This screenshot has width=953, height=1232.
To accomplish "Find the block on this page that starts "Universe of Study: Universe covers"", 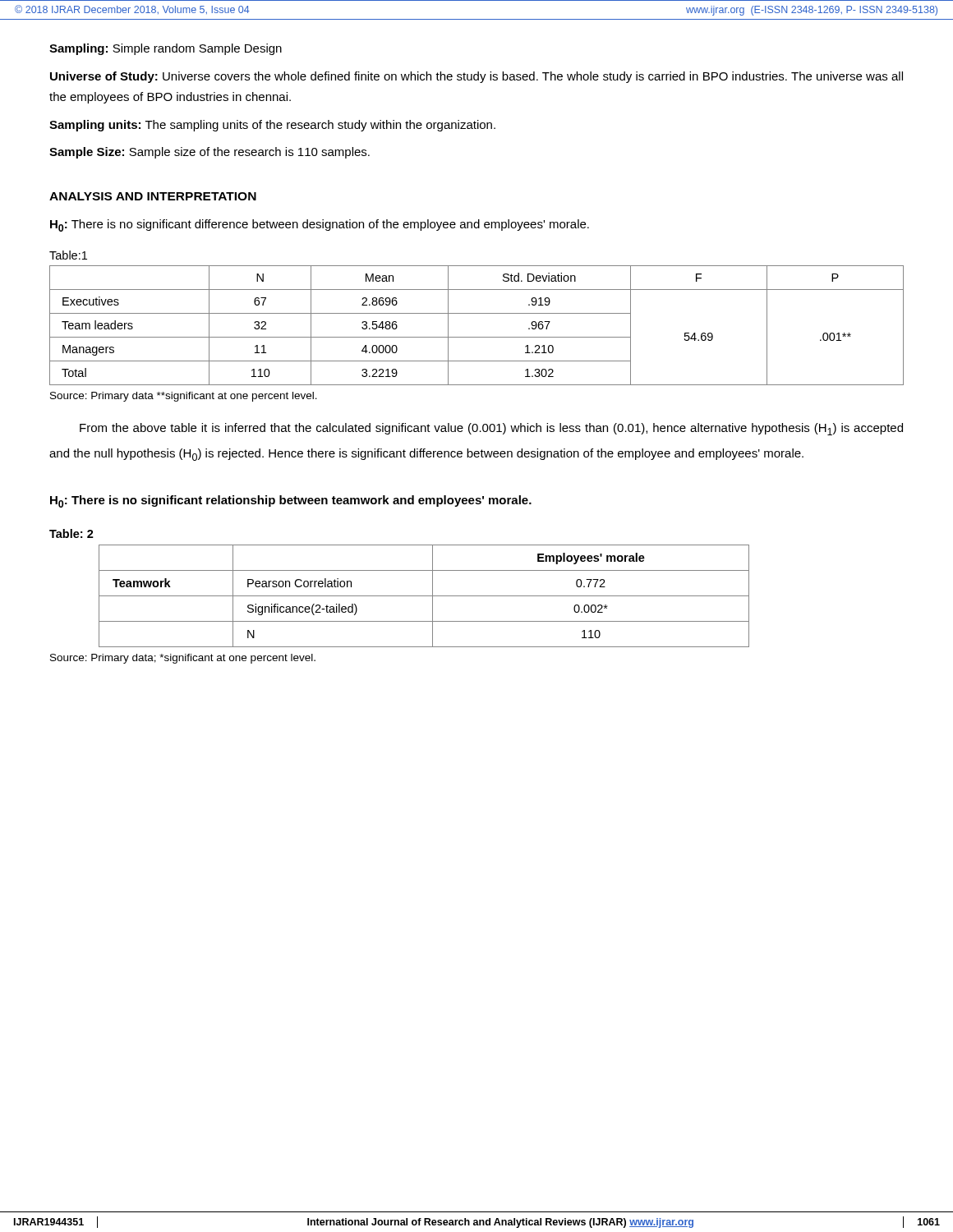I will 476,86.
